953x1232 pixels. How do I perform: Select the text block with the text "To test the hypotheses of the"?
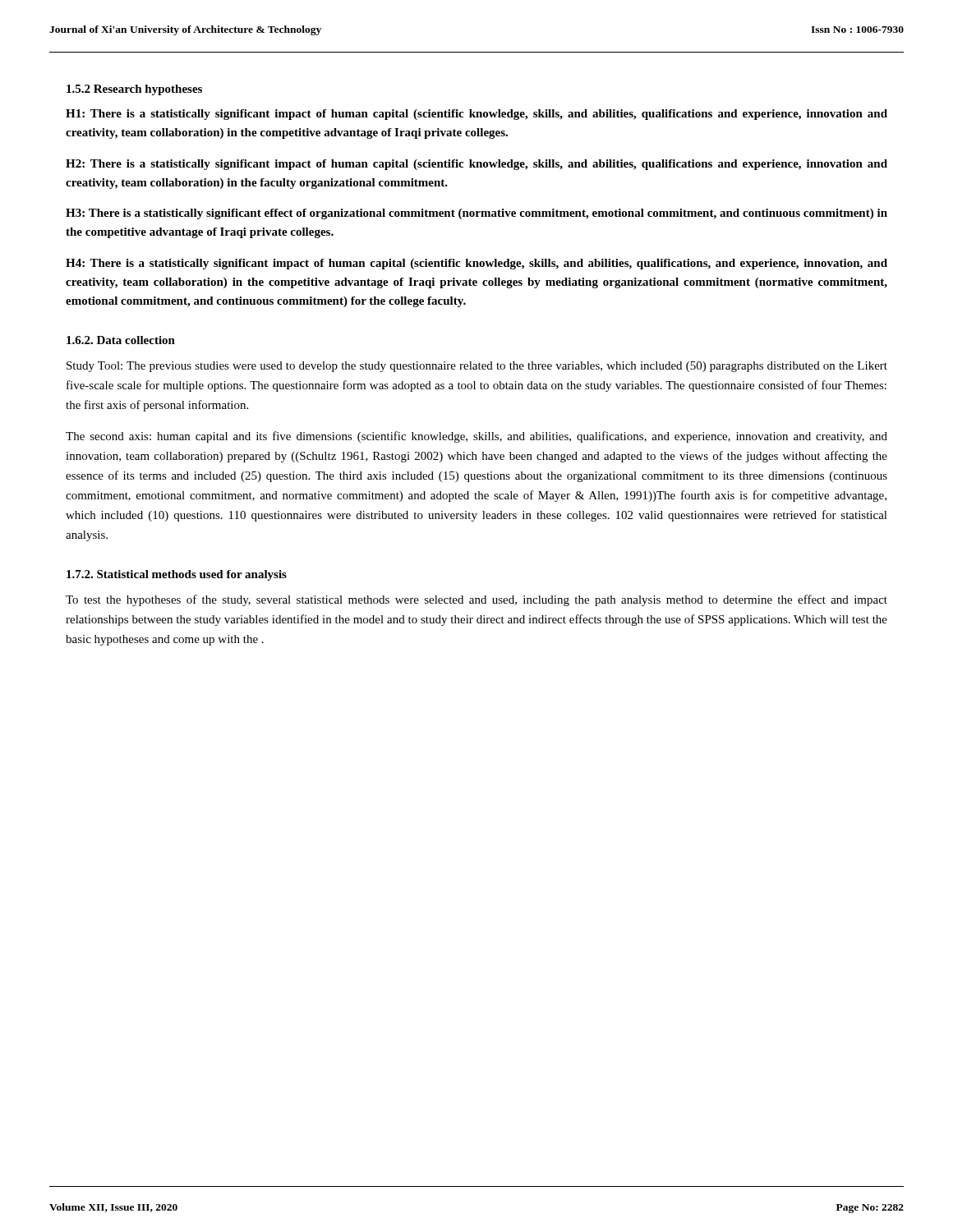tap(476, 620)
